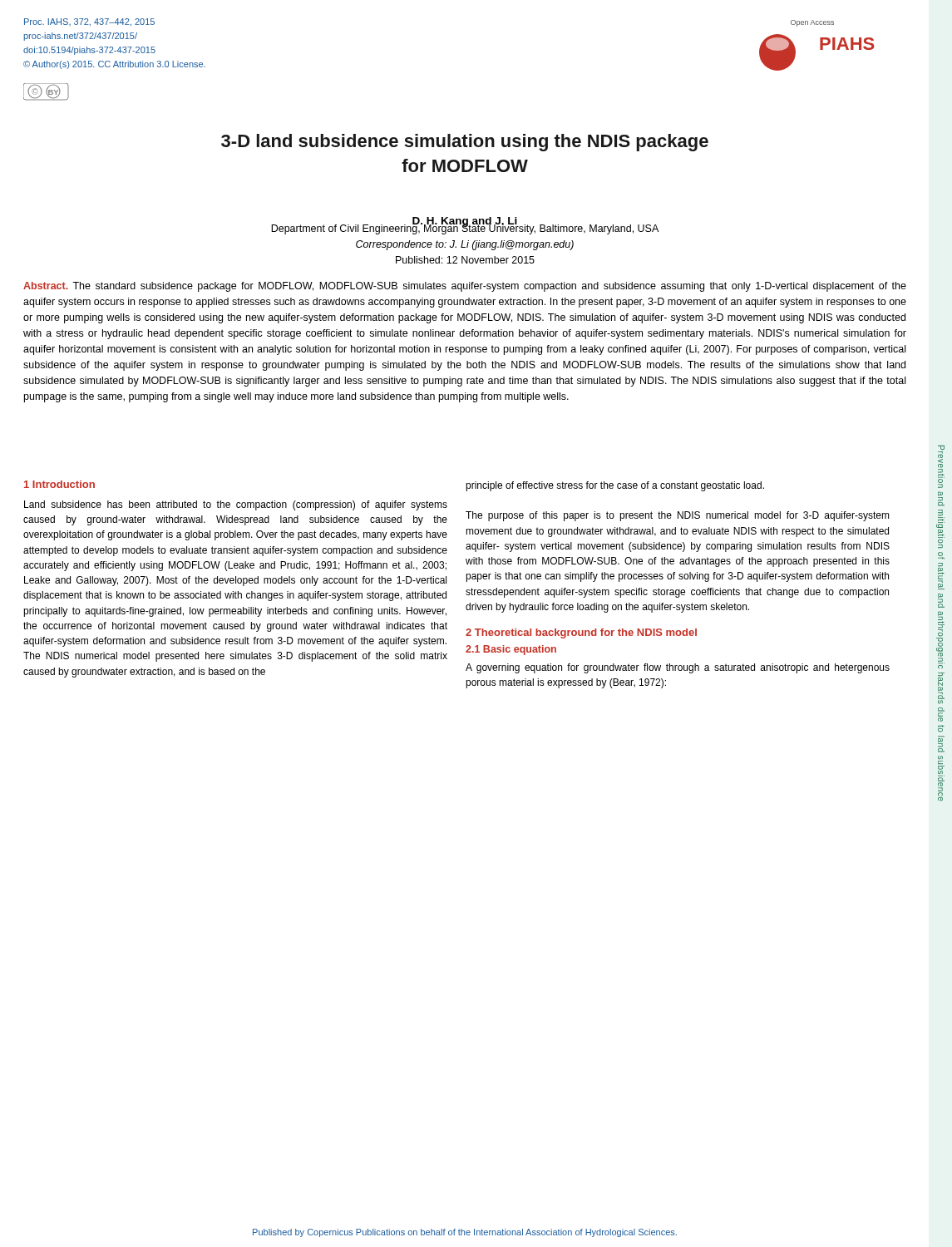Navigate to the text block starting "A governing equation for"

[x=678, y=675]
